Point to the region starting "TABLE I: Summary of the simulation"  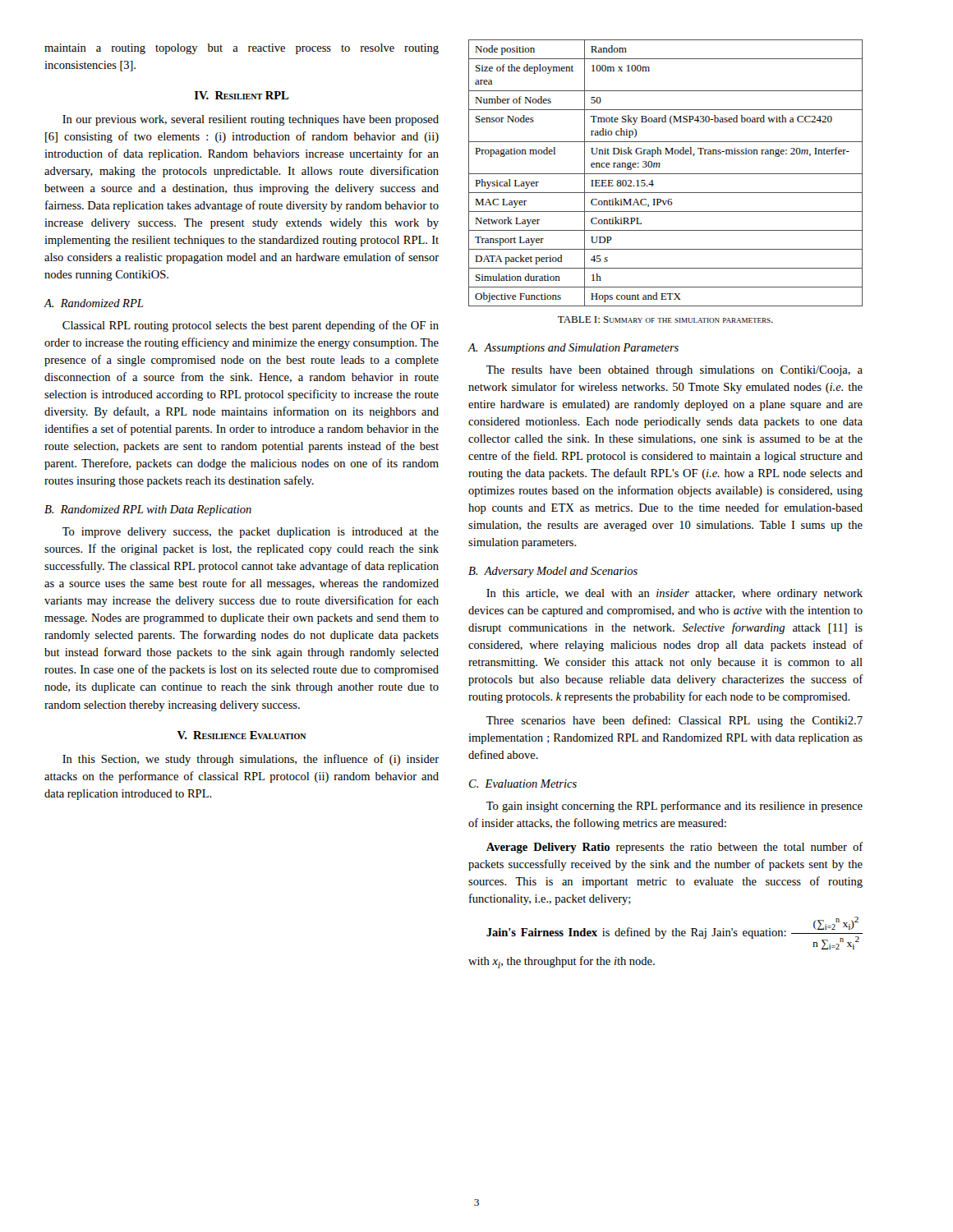point(665,319)
